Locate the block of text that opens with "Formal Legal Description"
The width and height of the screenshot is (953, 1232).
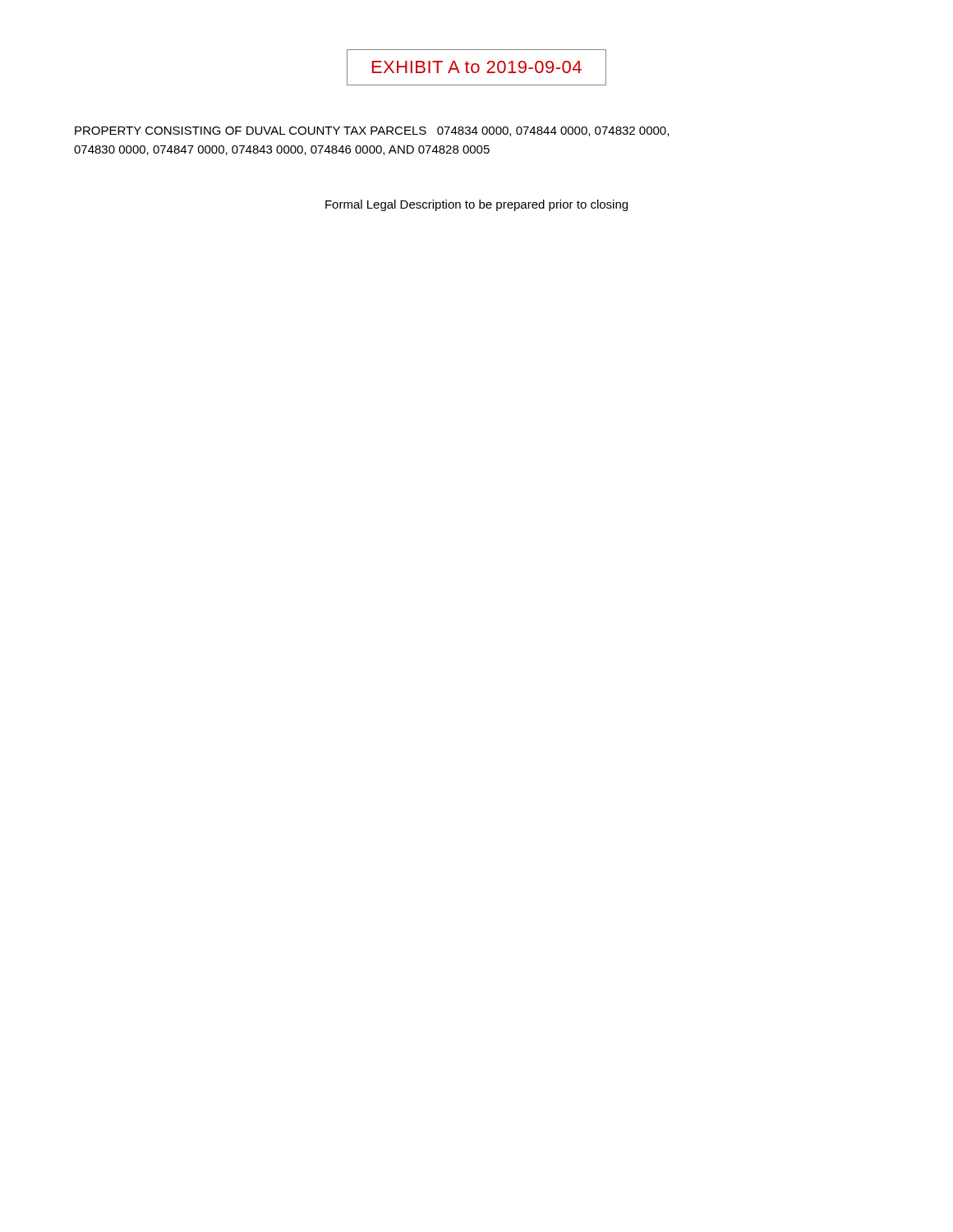(x=476, y=204)
